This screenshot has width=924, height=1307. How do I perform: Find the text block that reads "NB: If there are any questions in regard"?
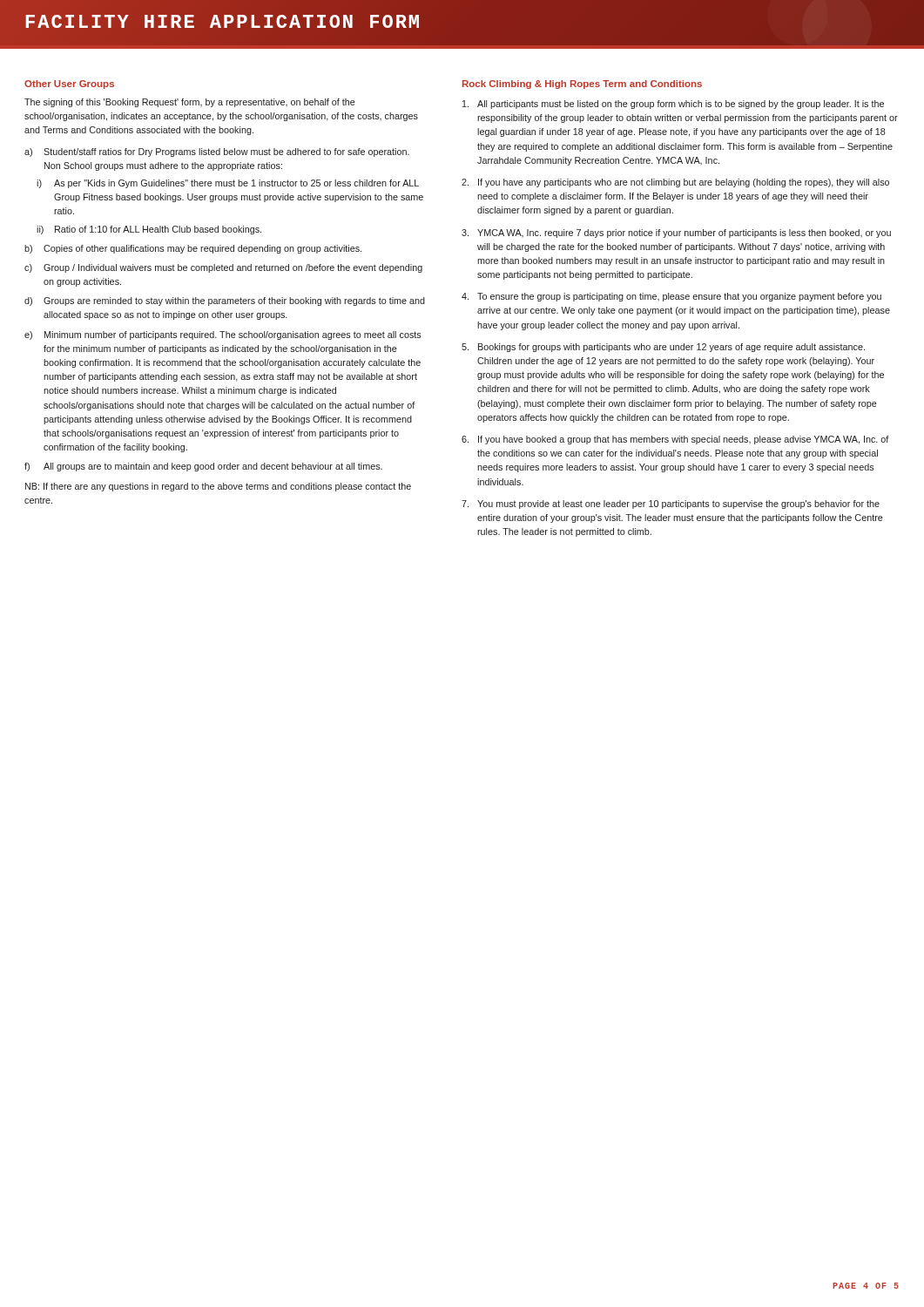pyautogui.click(x=218, y=493)
